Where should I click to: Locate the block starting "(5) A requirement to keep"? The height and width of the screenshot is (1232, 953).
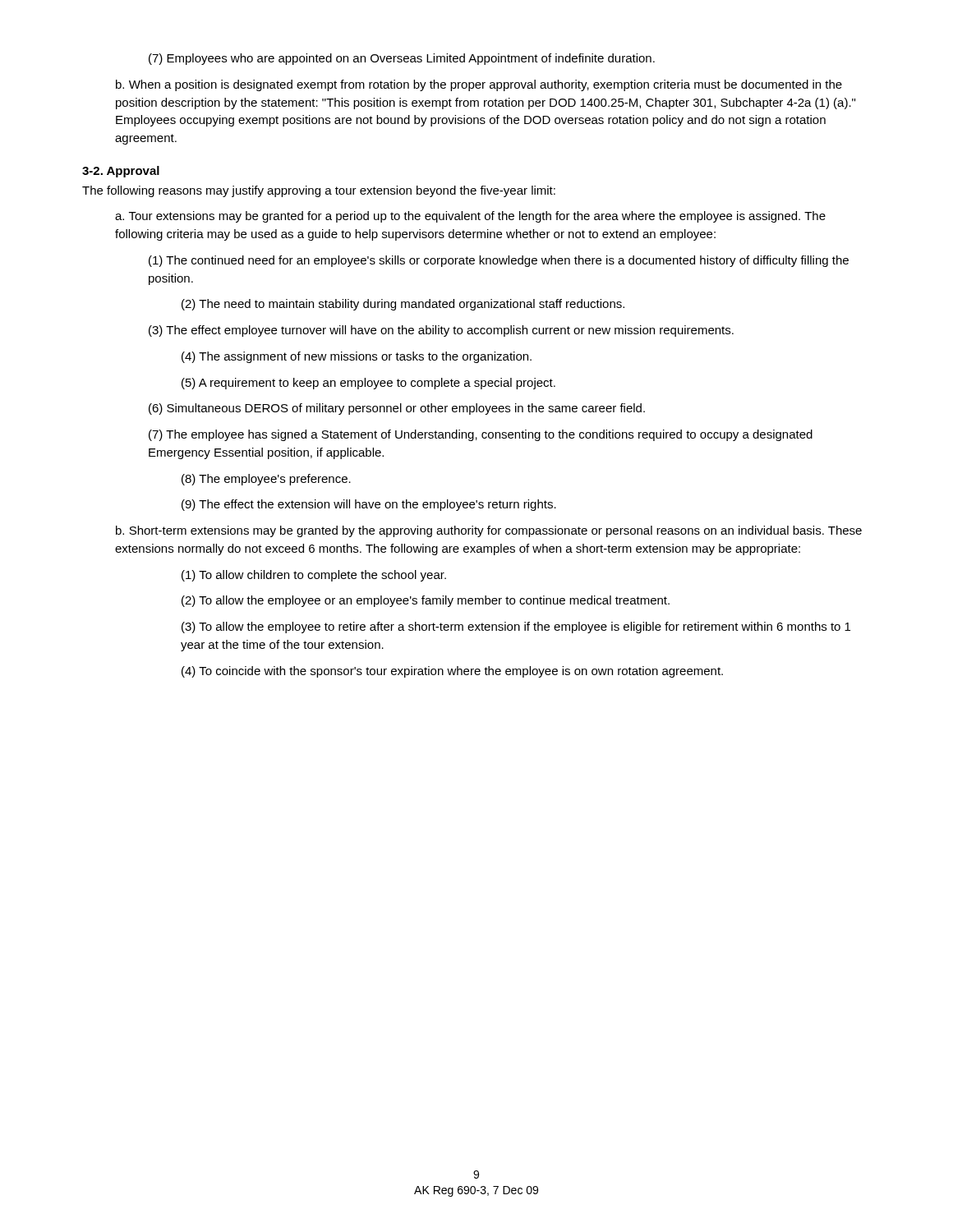point(368,382)
